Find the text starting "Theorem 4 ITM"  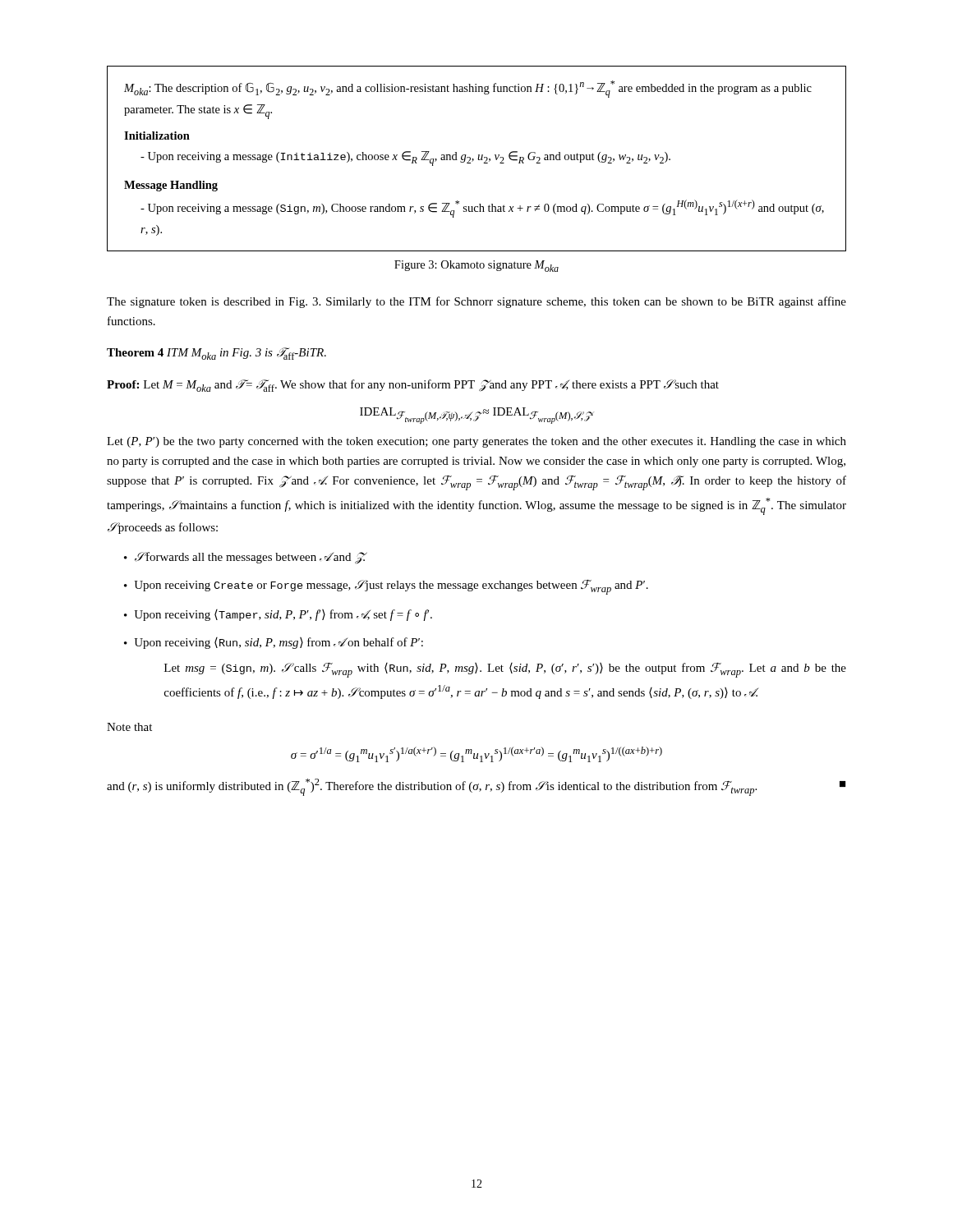coord(217,354)
